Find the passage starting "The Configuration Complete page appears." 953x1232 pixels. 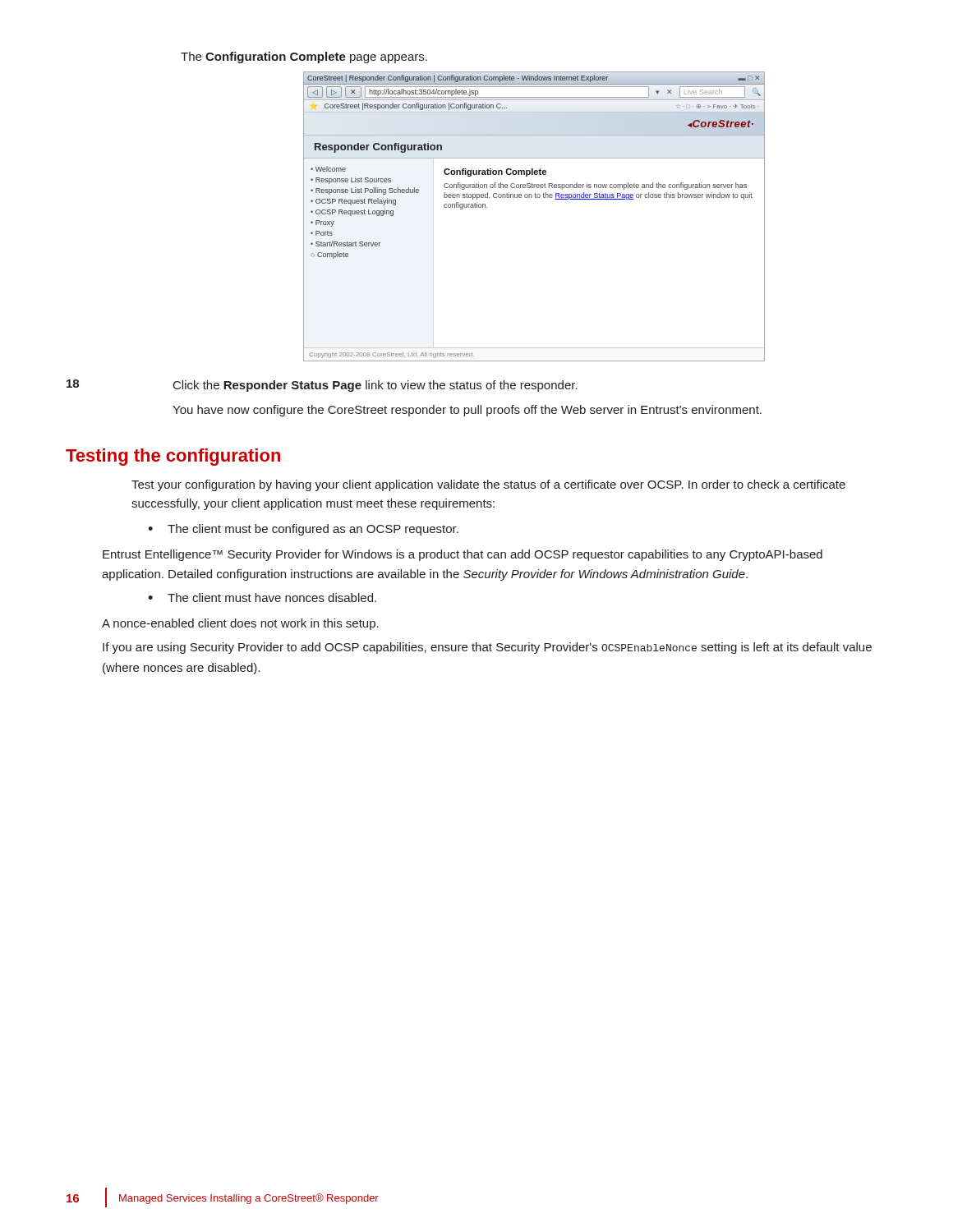click(x=304, y=56)
